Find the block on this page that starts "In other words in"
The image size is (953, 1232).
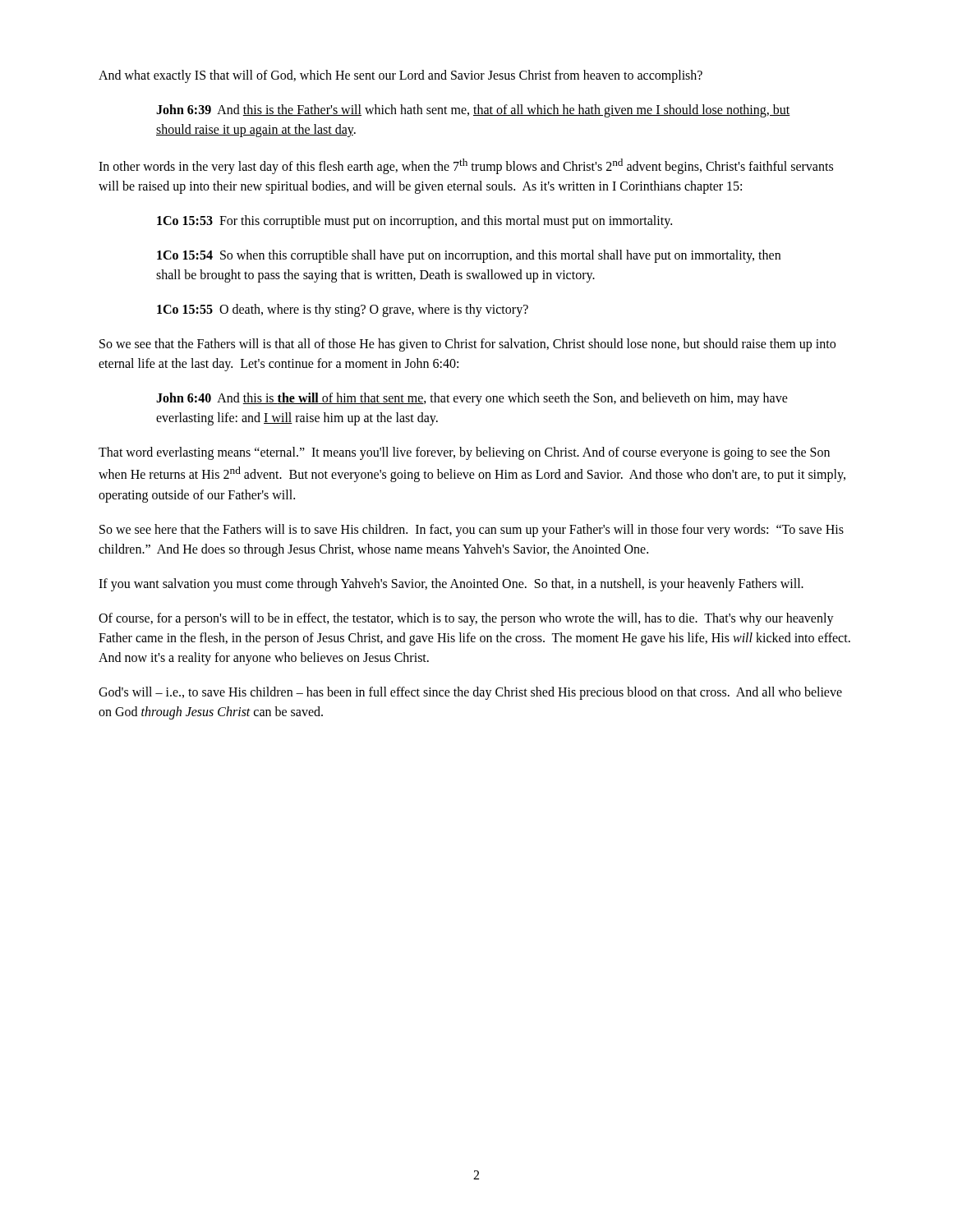[x=466, y=175]
